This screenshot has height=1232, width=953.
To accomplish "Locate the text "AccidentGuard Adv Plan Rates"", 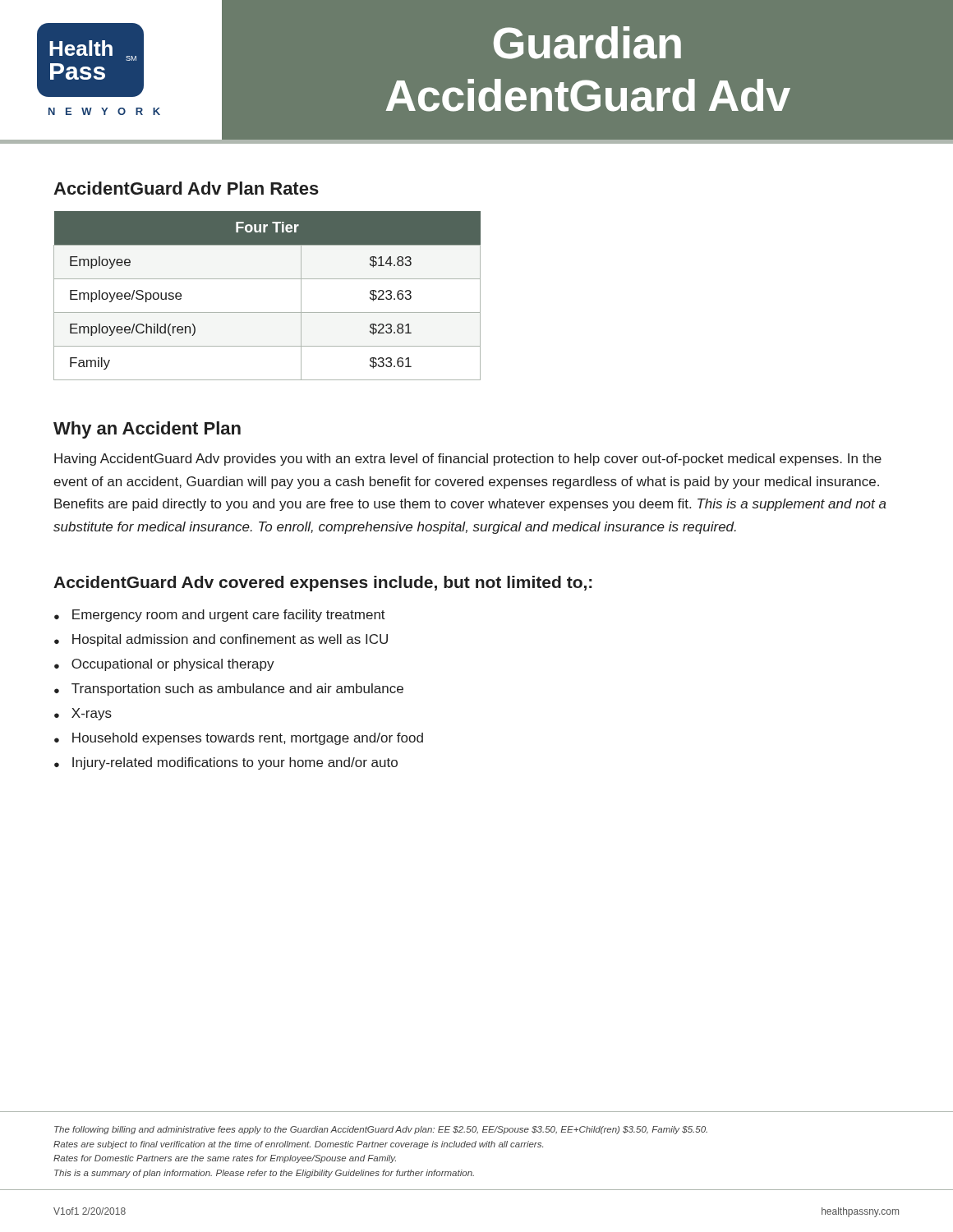I will point(186,188).
